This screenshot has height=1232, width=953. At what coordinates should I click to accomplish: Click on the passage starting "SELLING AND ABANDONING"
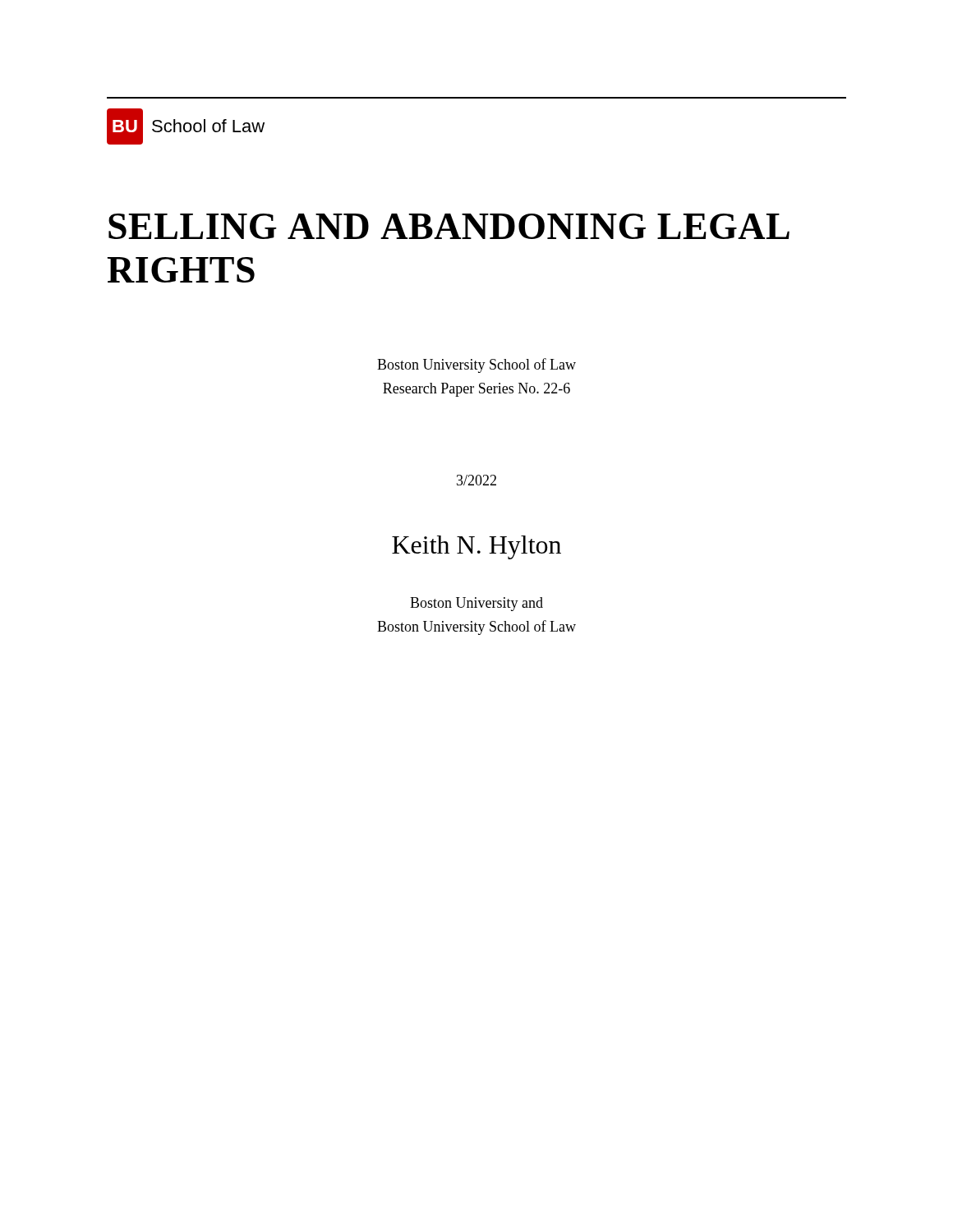click(476, 249)
